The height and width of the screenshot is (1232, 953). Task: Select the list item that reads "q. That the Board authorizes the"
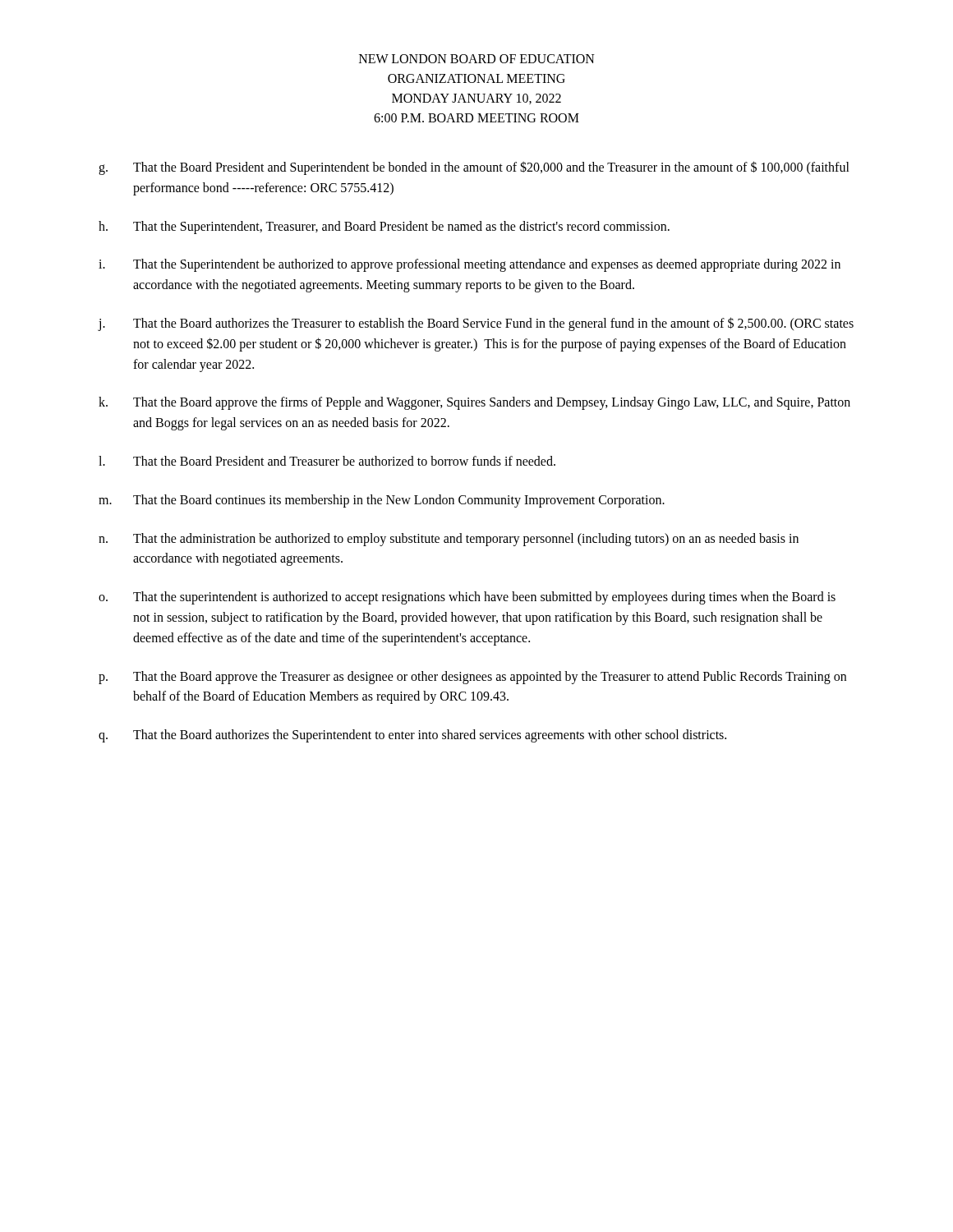pyautogui.click(x=476, y=736)
